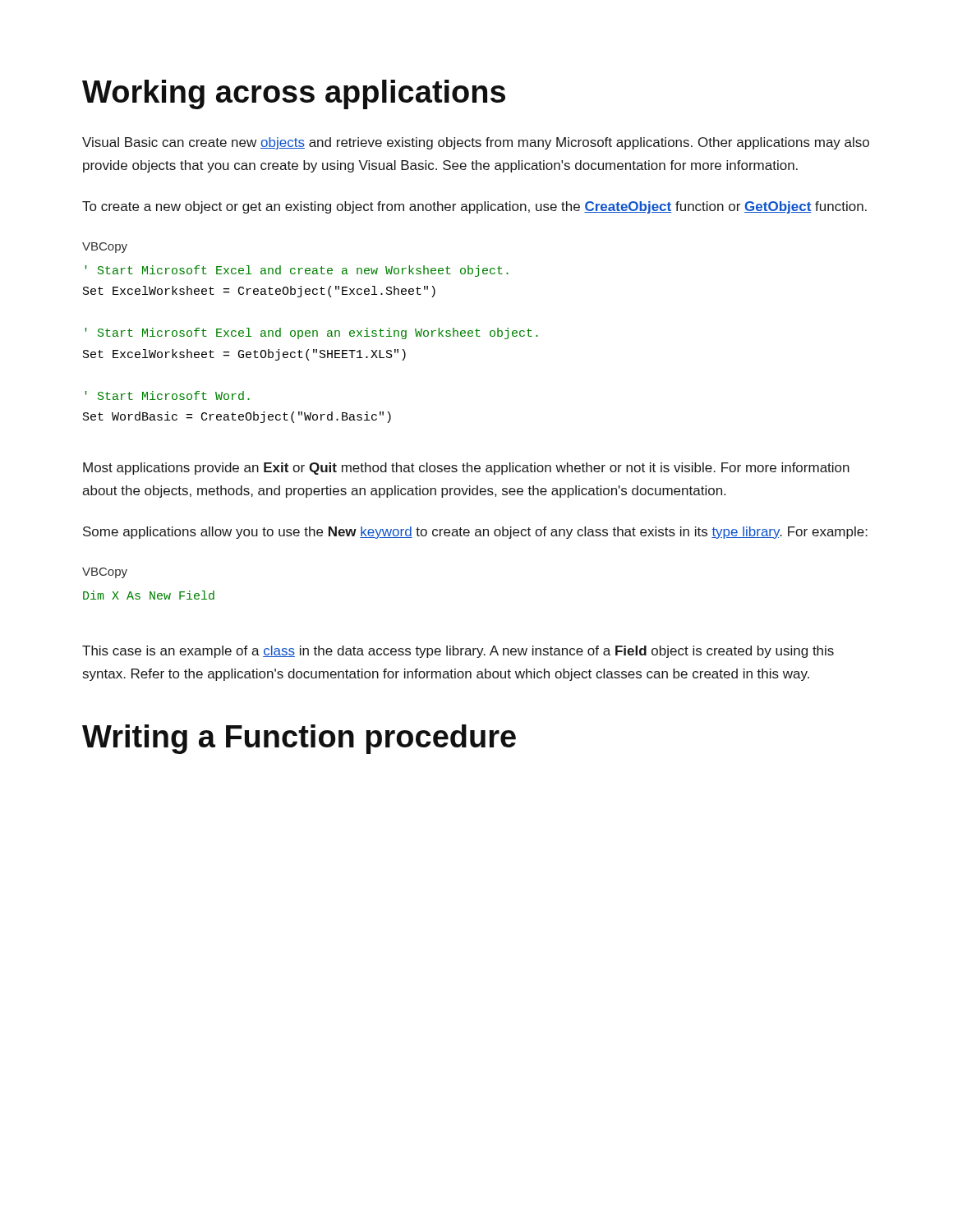Image resolution: width=953 pixels, height=1232 pixels.
Task: Locate the block of text that opens with "To create a"
Action: pyautogui.click(x=475, y=206)
